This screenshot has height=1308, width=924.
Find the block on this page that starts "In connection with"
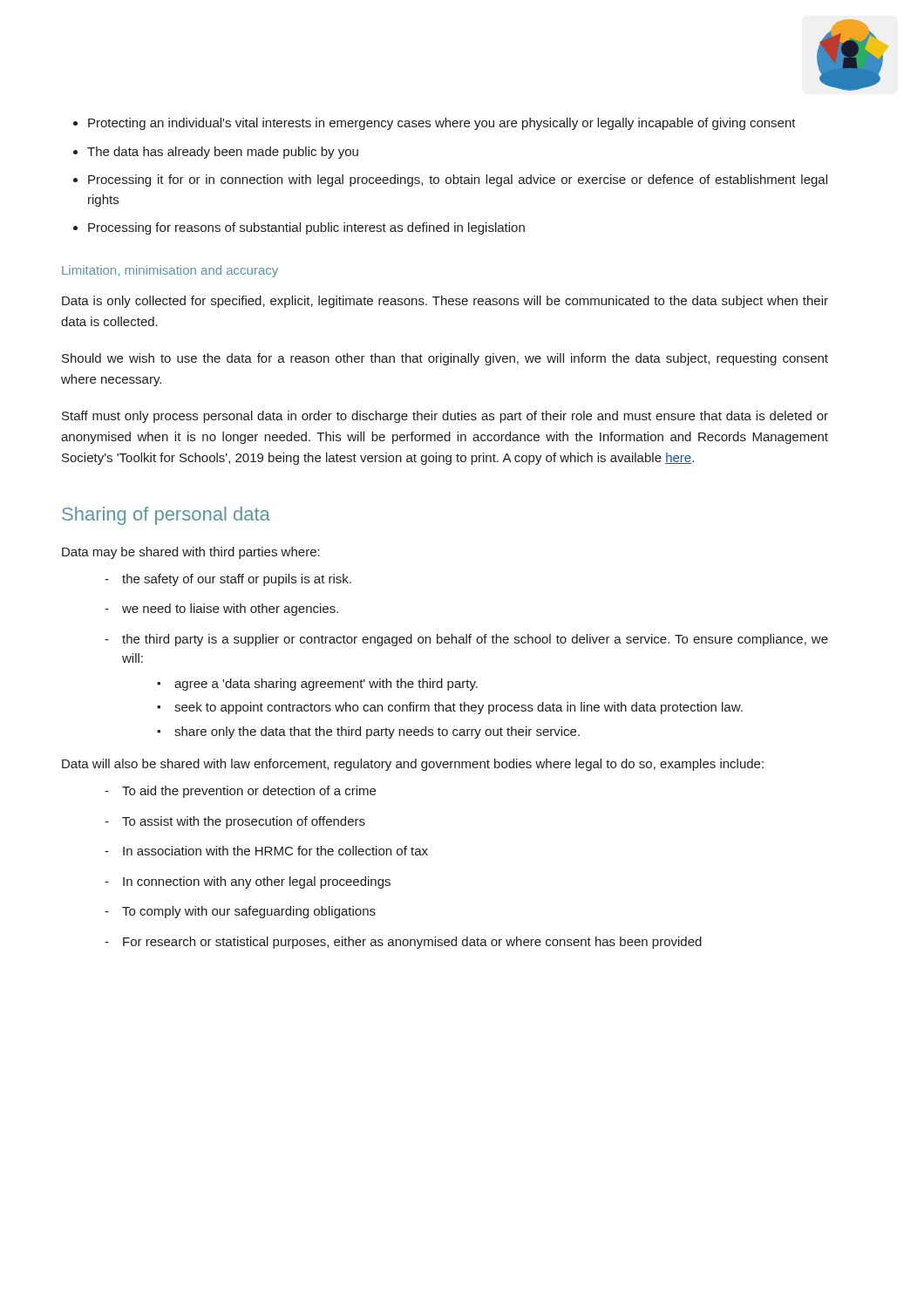pyautogui.click(x=248, y=882)
